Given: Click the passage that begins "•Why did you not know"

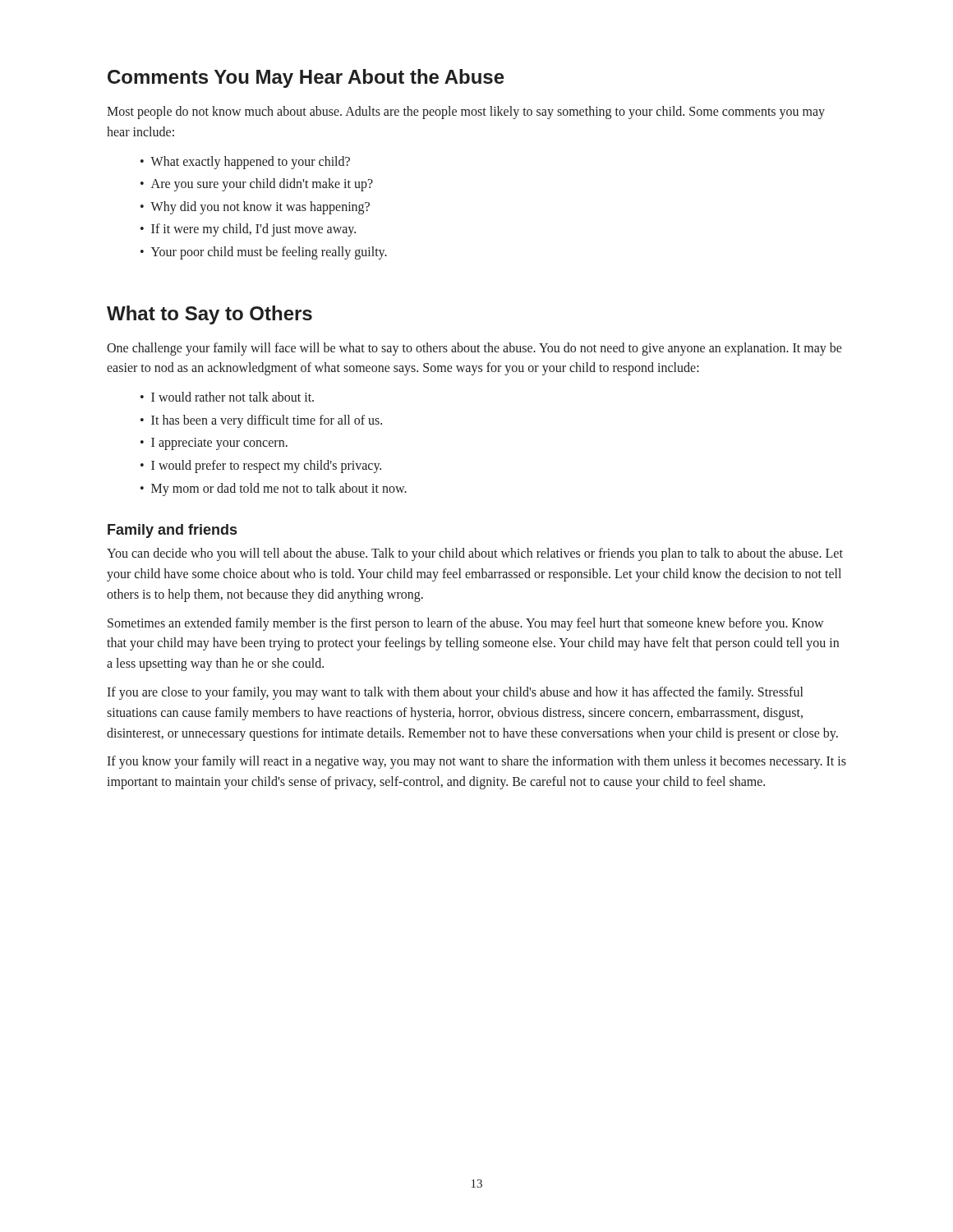Looking at the screenshot, I should pyautogui.click(x=255, y=207).
